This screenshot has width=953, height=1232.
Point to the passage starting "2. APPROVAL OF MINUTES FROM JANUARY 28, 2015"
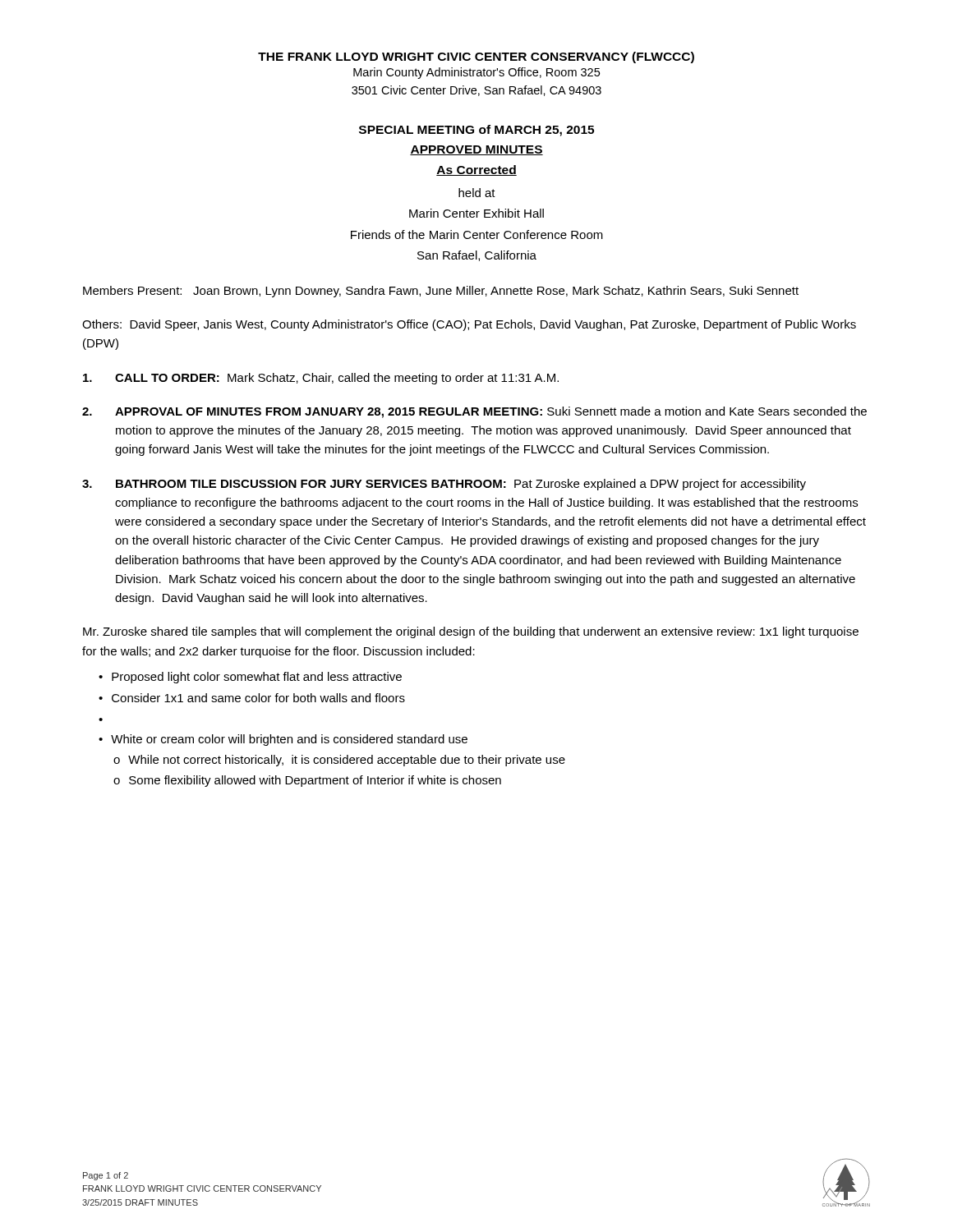(x=476, y=430)
